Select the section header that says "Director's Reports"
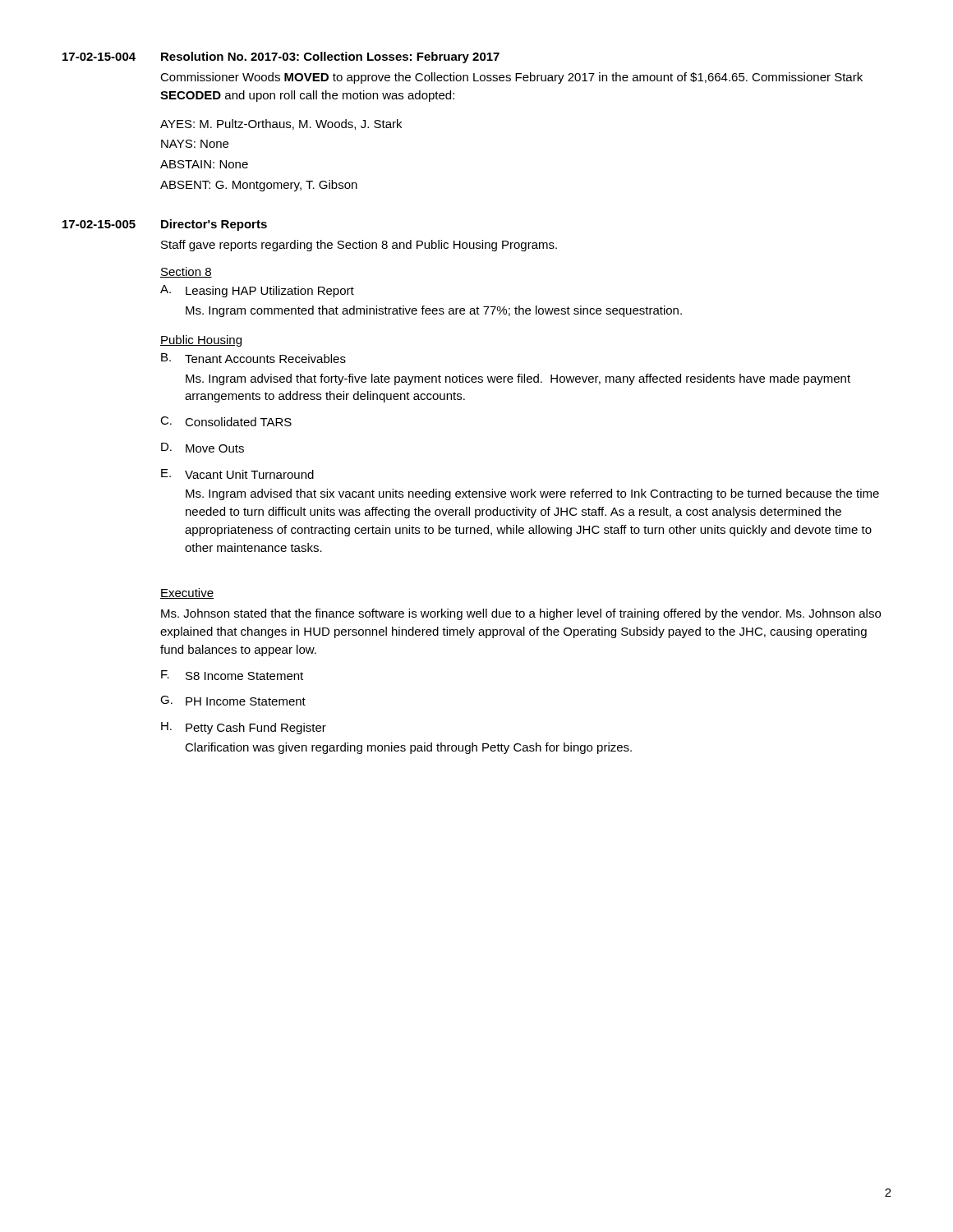Viewport: 953px width, 1232px height. 214,223
